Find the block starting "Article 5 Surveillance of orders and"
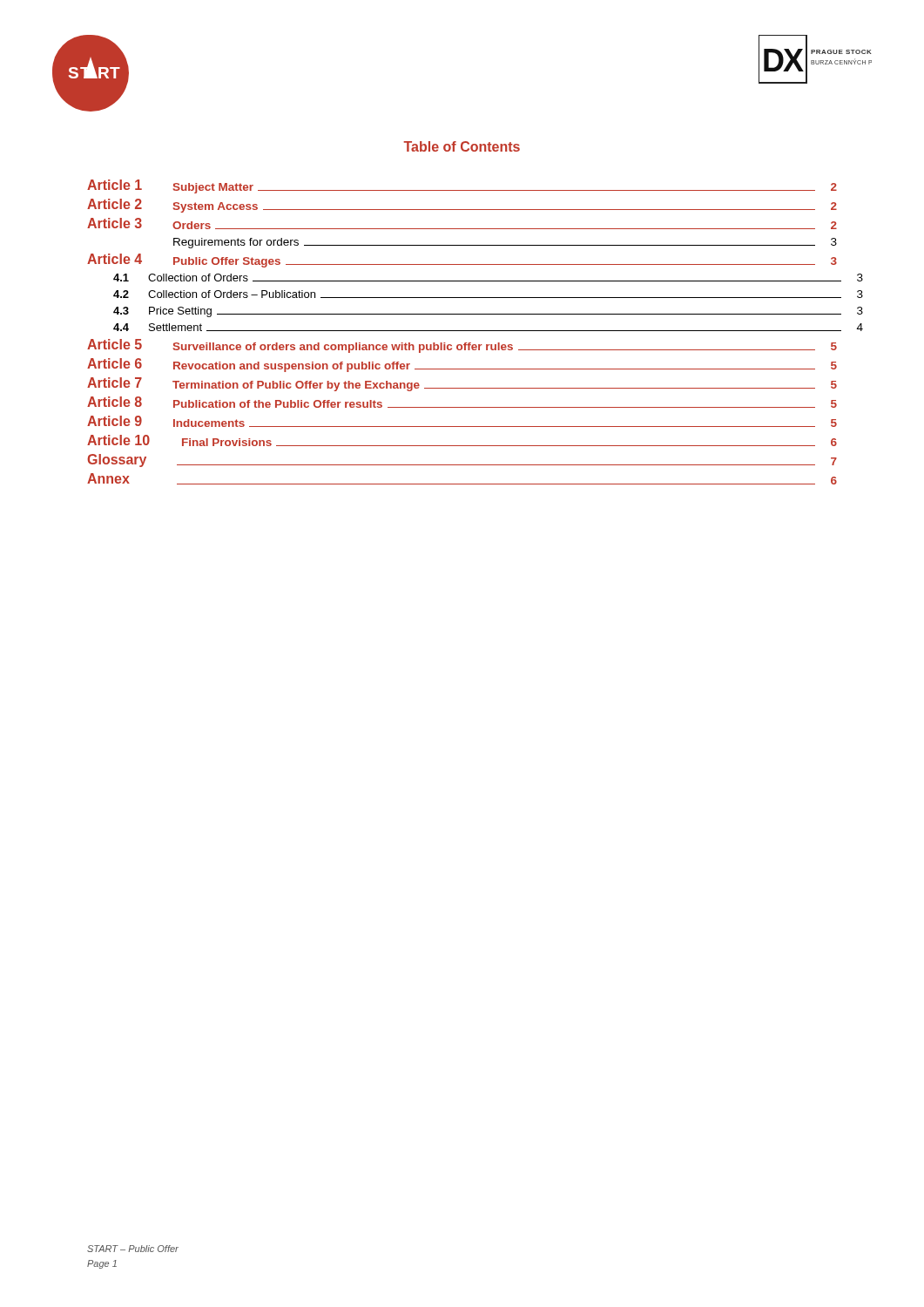Image resolution: width=924 pixels, height=1307 pixels. [x=462, y=345]
